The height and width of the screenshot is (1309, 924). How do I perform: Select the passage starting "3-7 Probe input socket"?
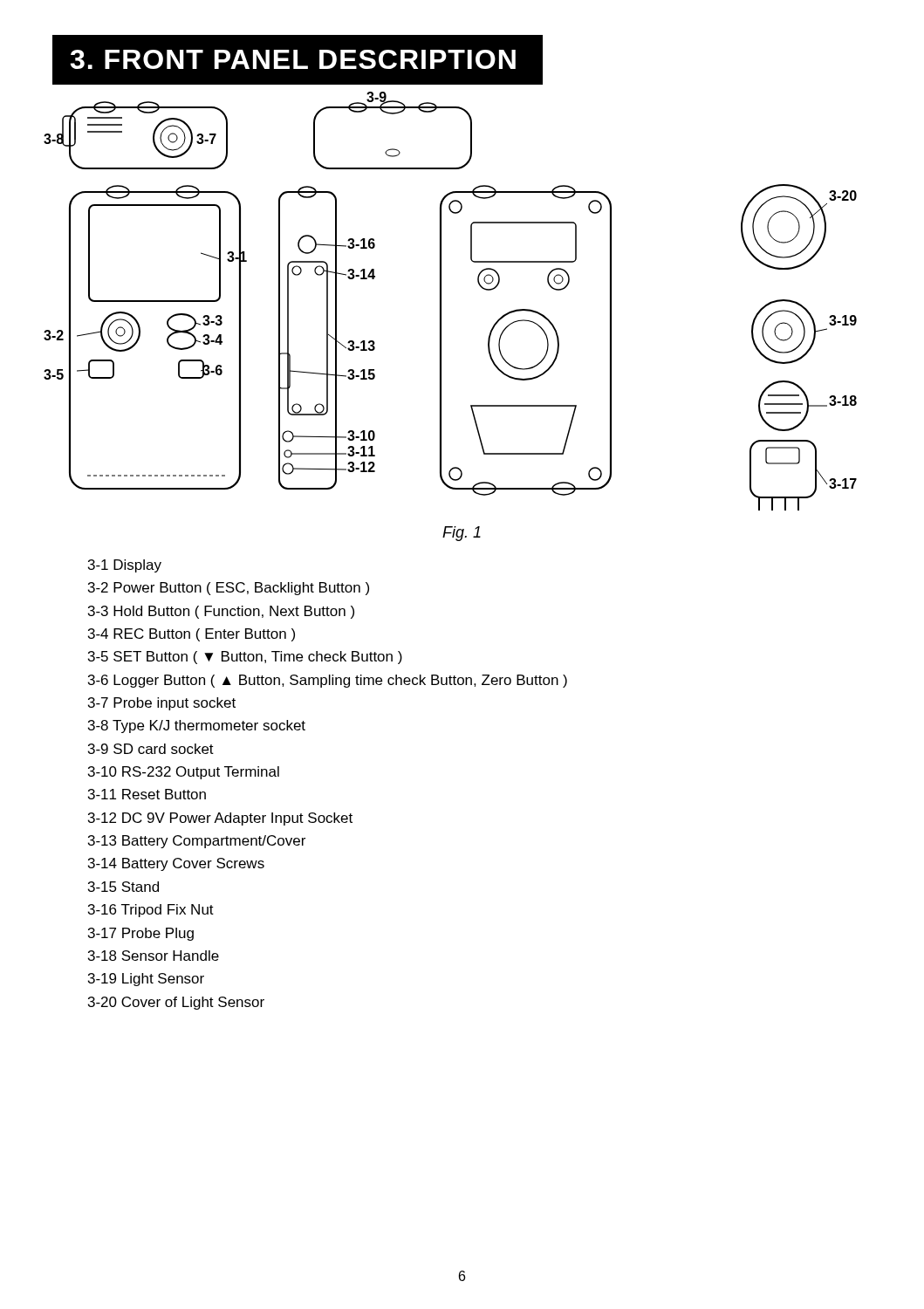pos(161,703)
